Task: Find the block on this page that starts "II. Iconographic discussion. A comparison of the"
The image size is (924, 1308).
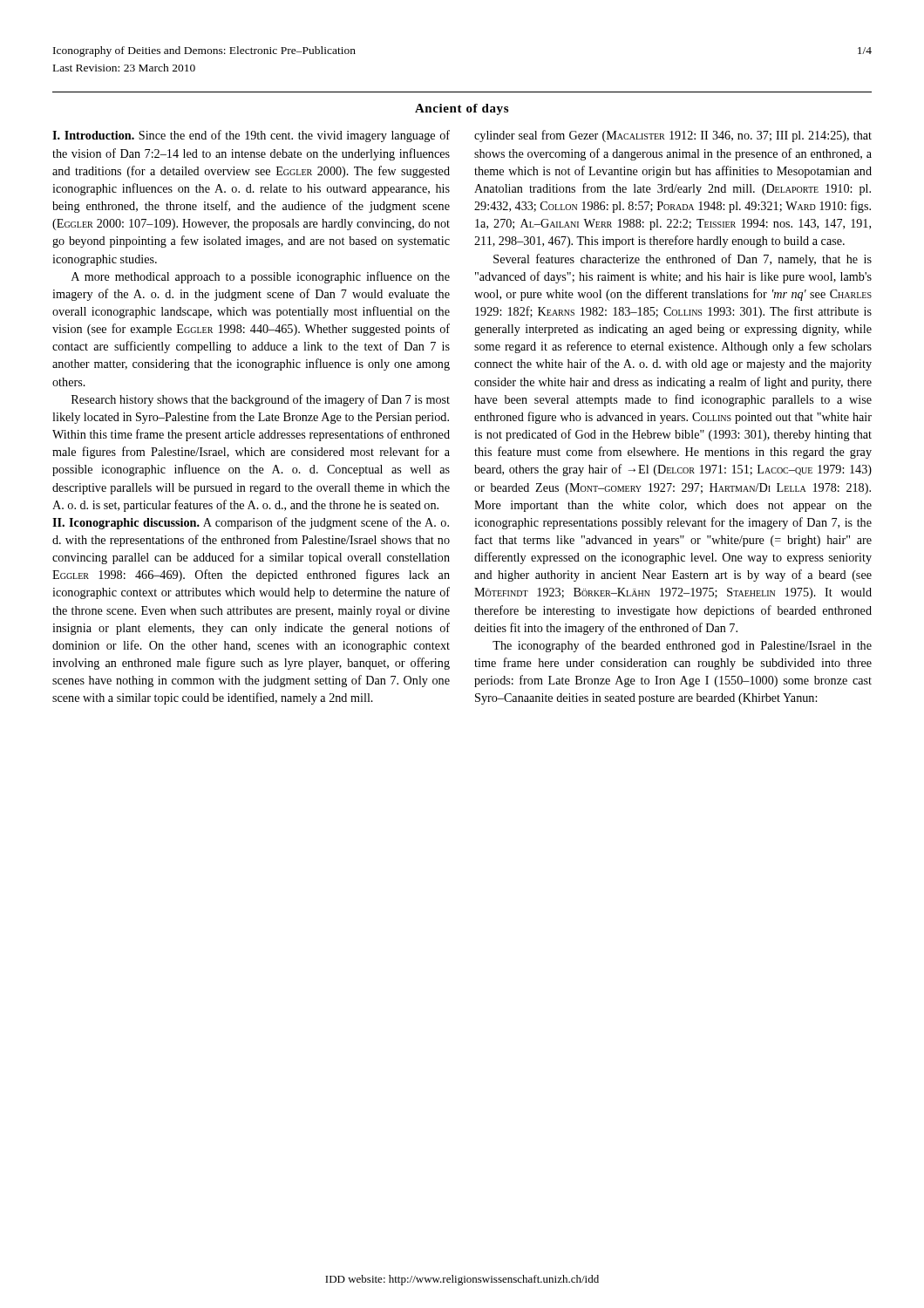Action: coord(251,610)
